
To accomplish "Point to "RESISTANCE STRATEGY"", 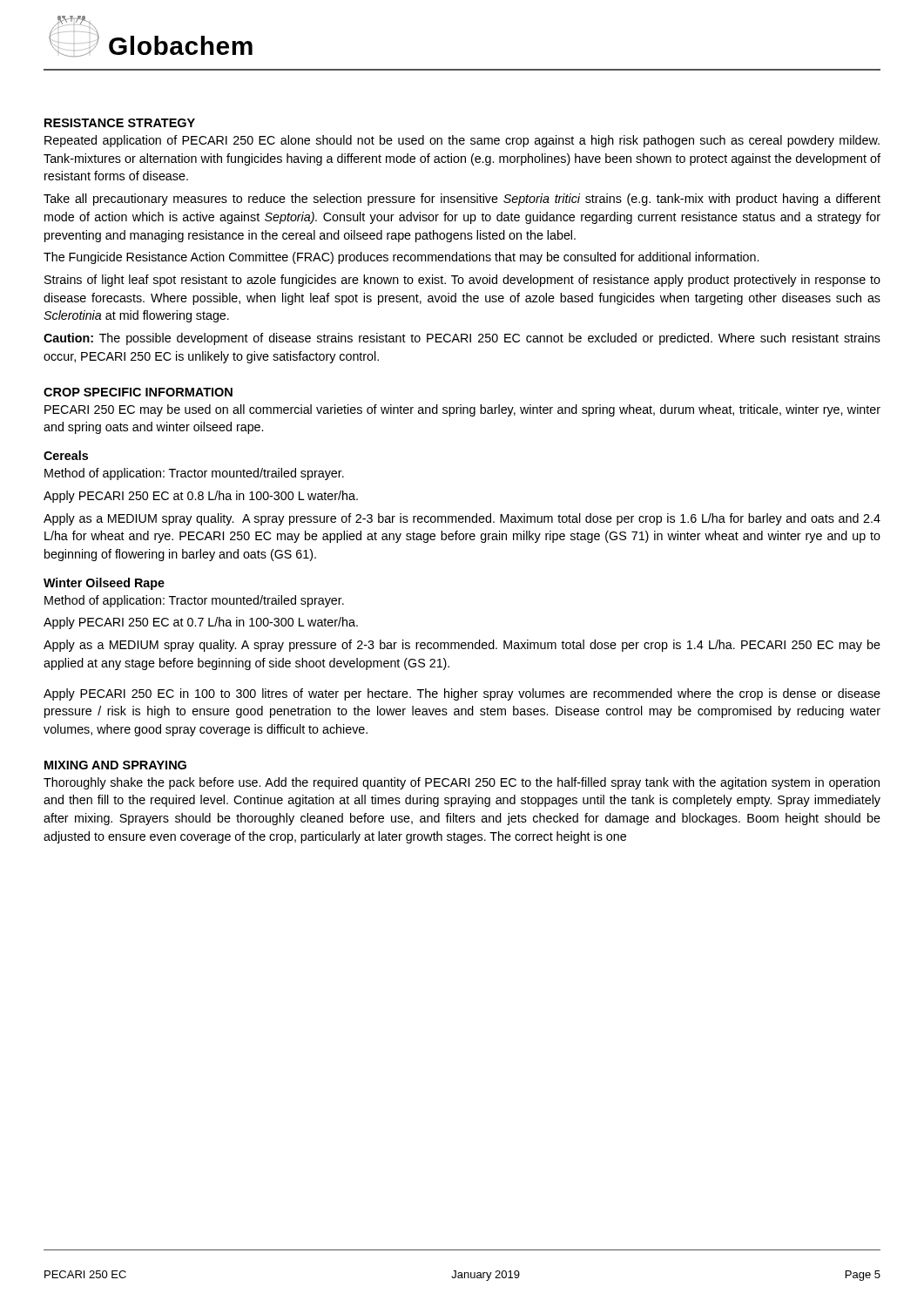I will 119,123.
